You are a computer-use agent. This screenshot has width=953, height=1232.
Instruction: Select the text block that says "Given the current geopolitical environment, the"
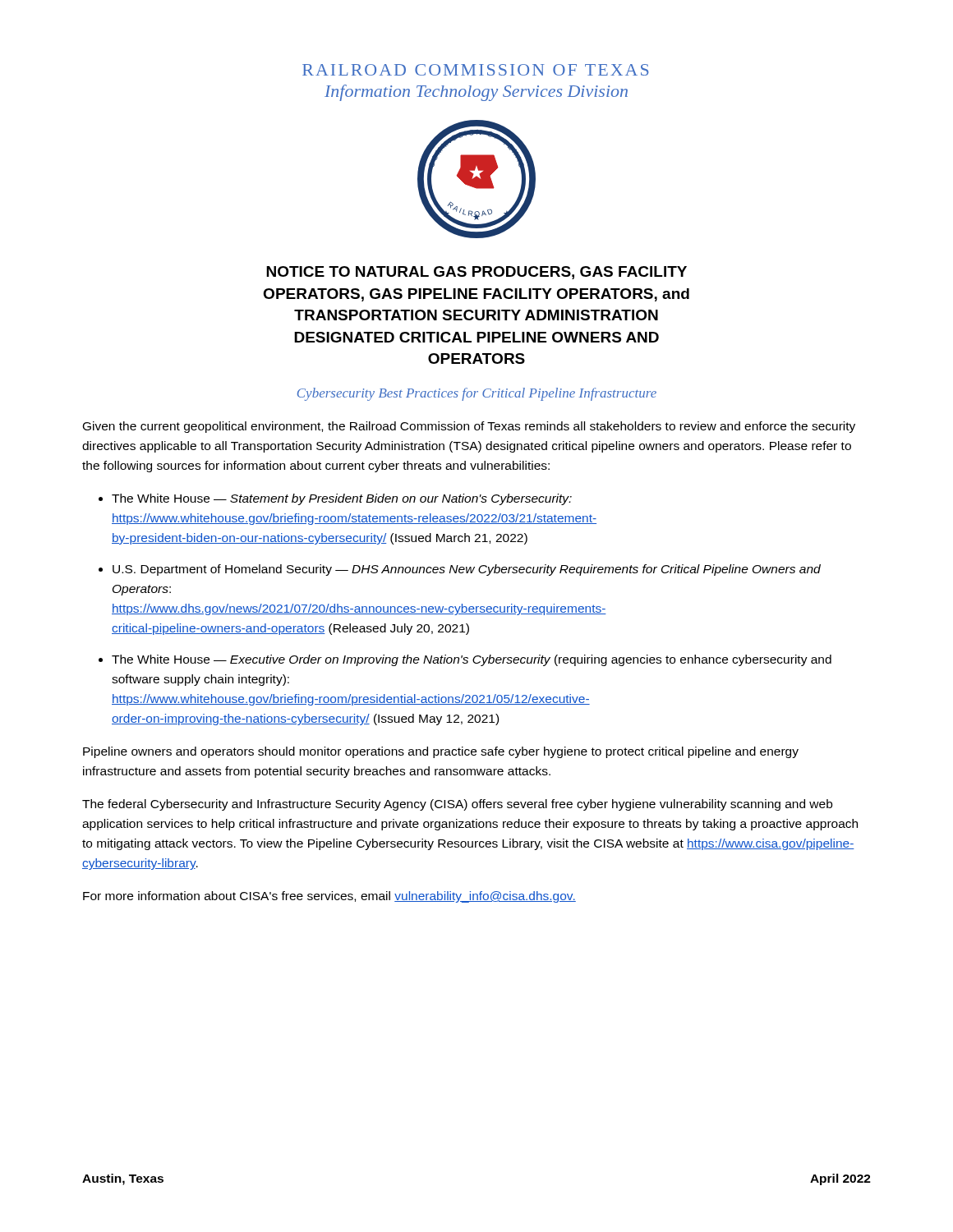click(x=469, y=446)
